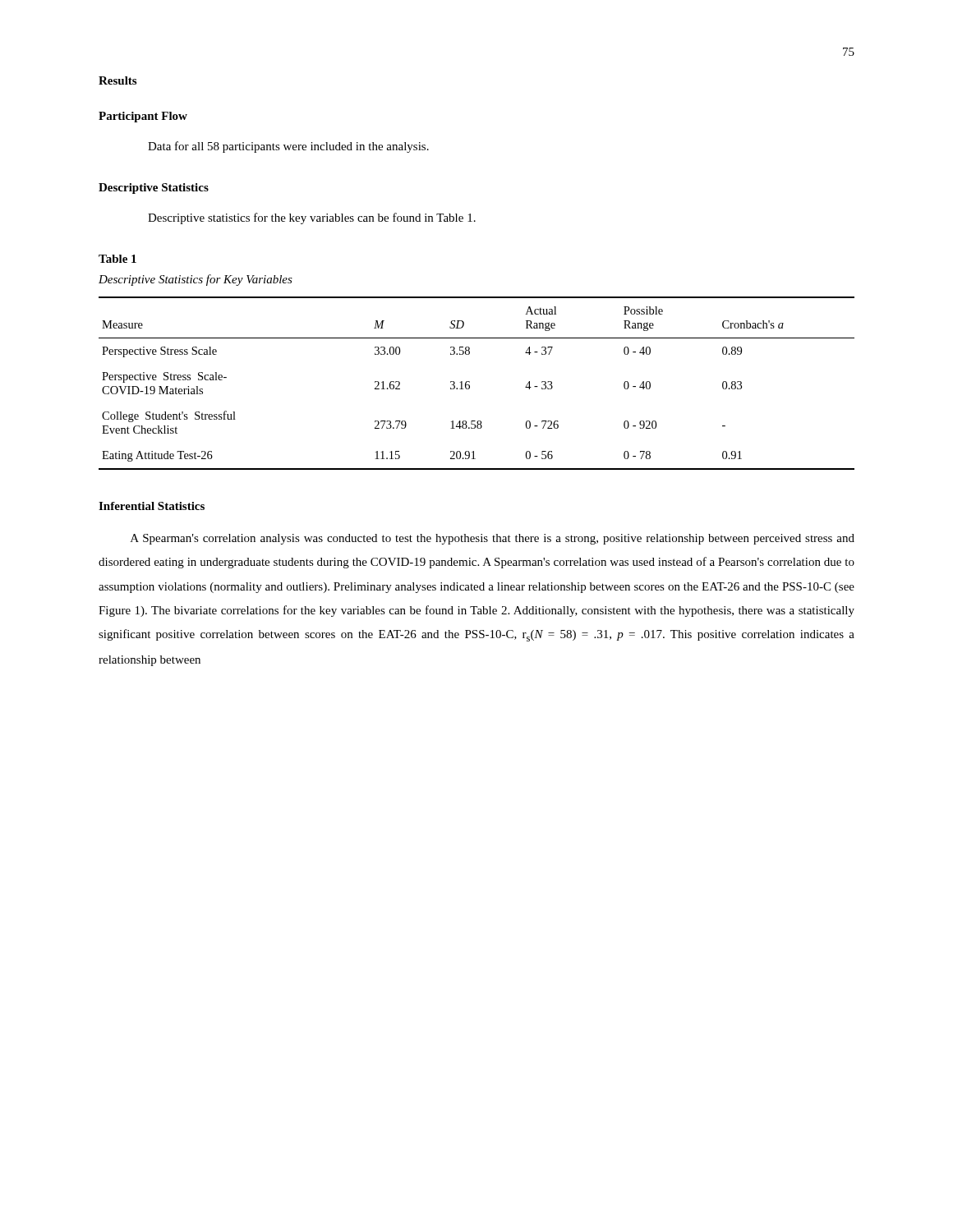Screen dimensions: 1232x953
Task: Click where it says "Participant Flow"
Action: click(143, 116)
